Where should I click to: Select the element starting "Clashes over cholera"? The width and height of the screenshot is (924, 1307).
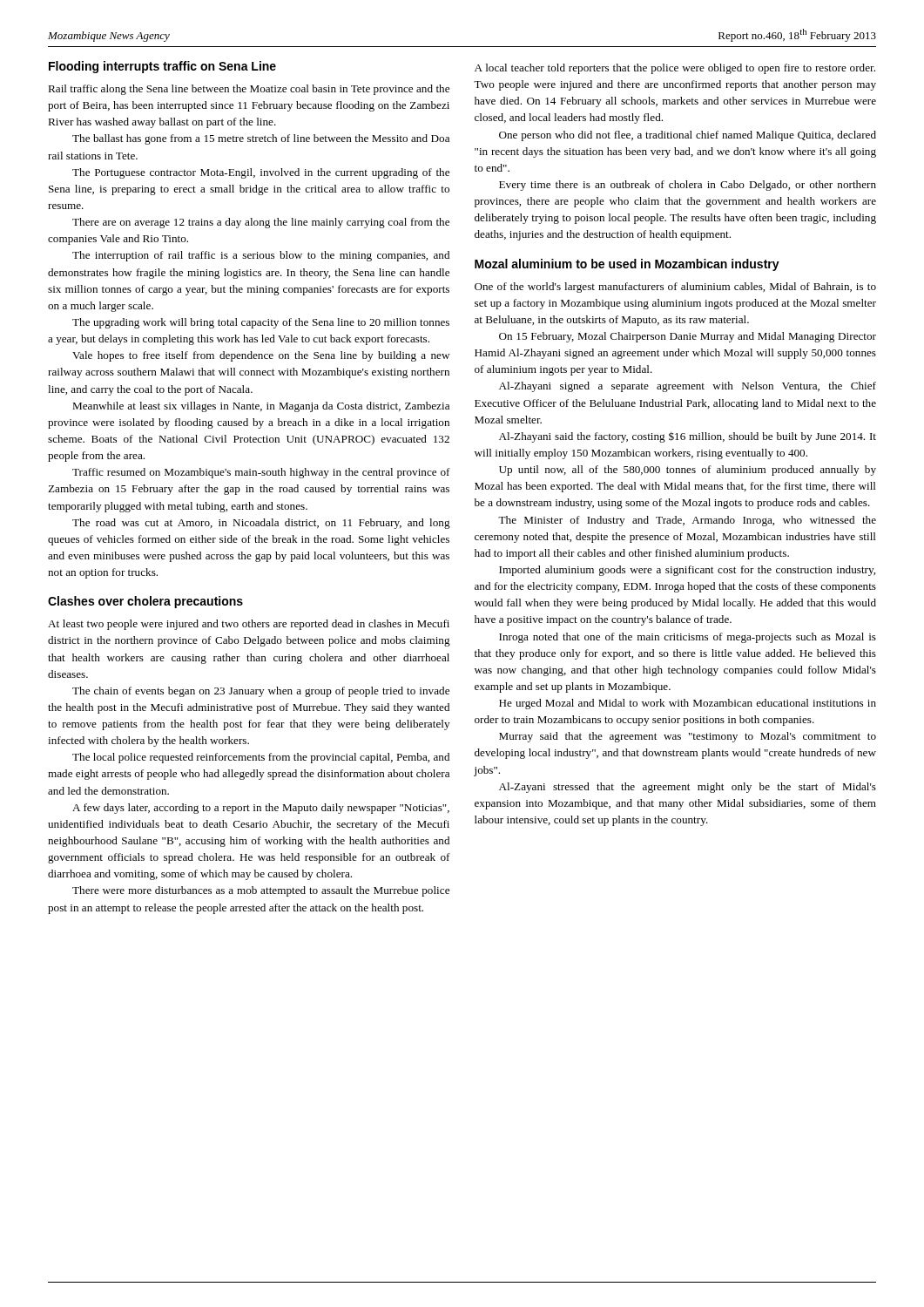[145, 601]
